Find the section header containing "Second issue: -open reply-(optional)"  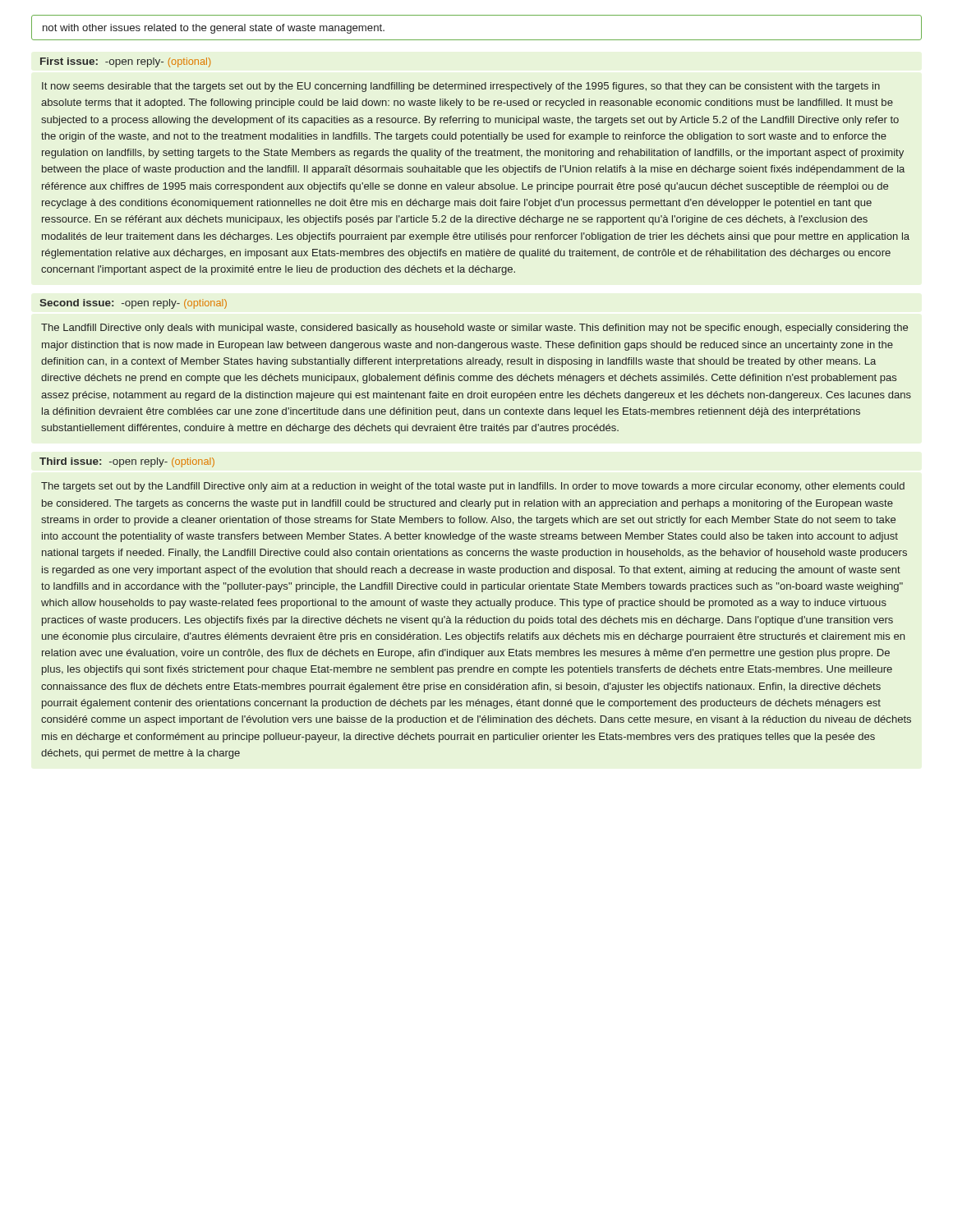133,303
